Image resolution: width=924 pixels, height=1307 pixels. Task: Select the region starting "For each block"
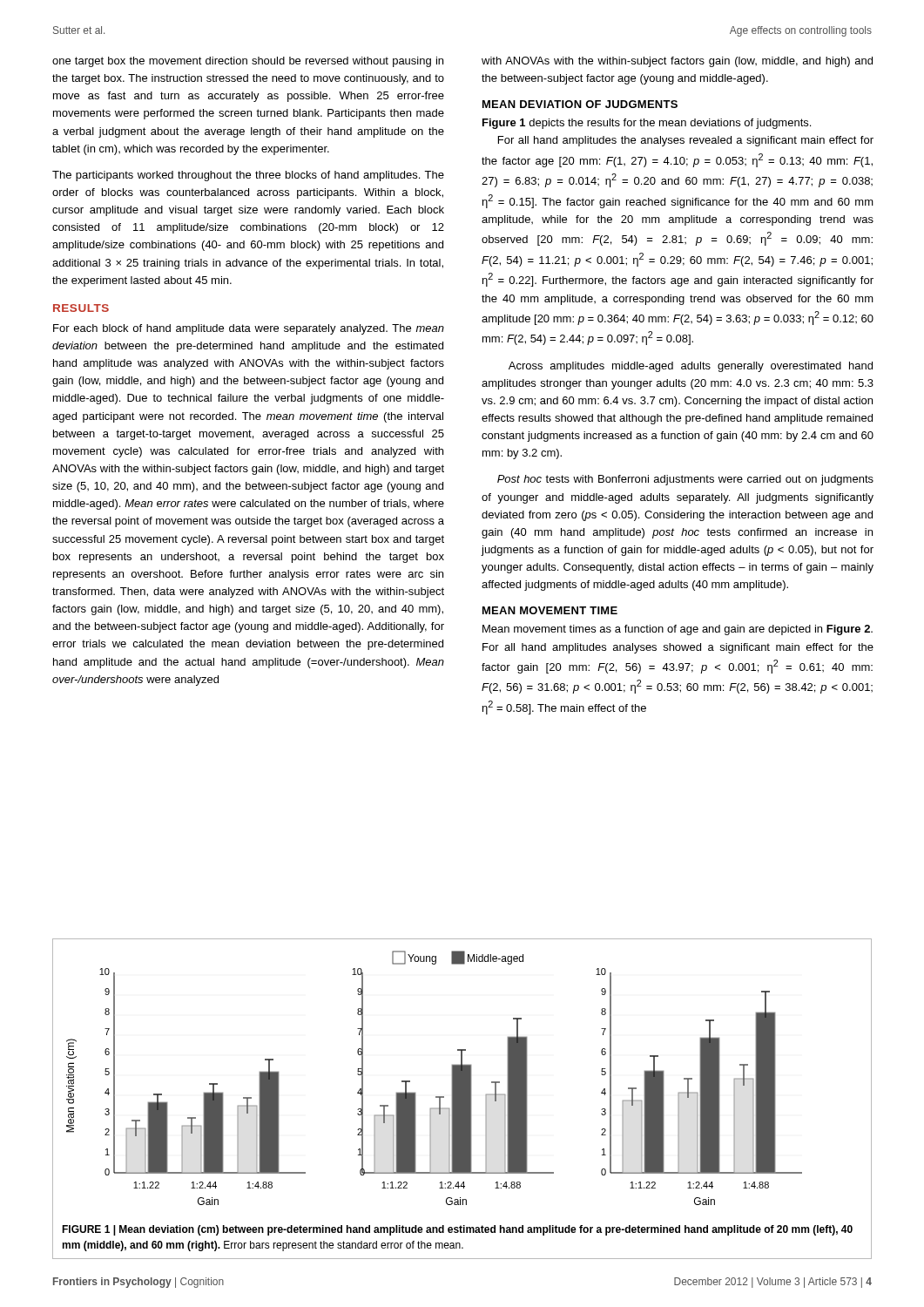tap(248, 503)
